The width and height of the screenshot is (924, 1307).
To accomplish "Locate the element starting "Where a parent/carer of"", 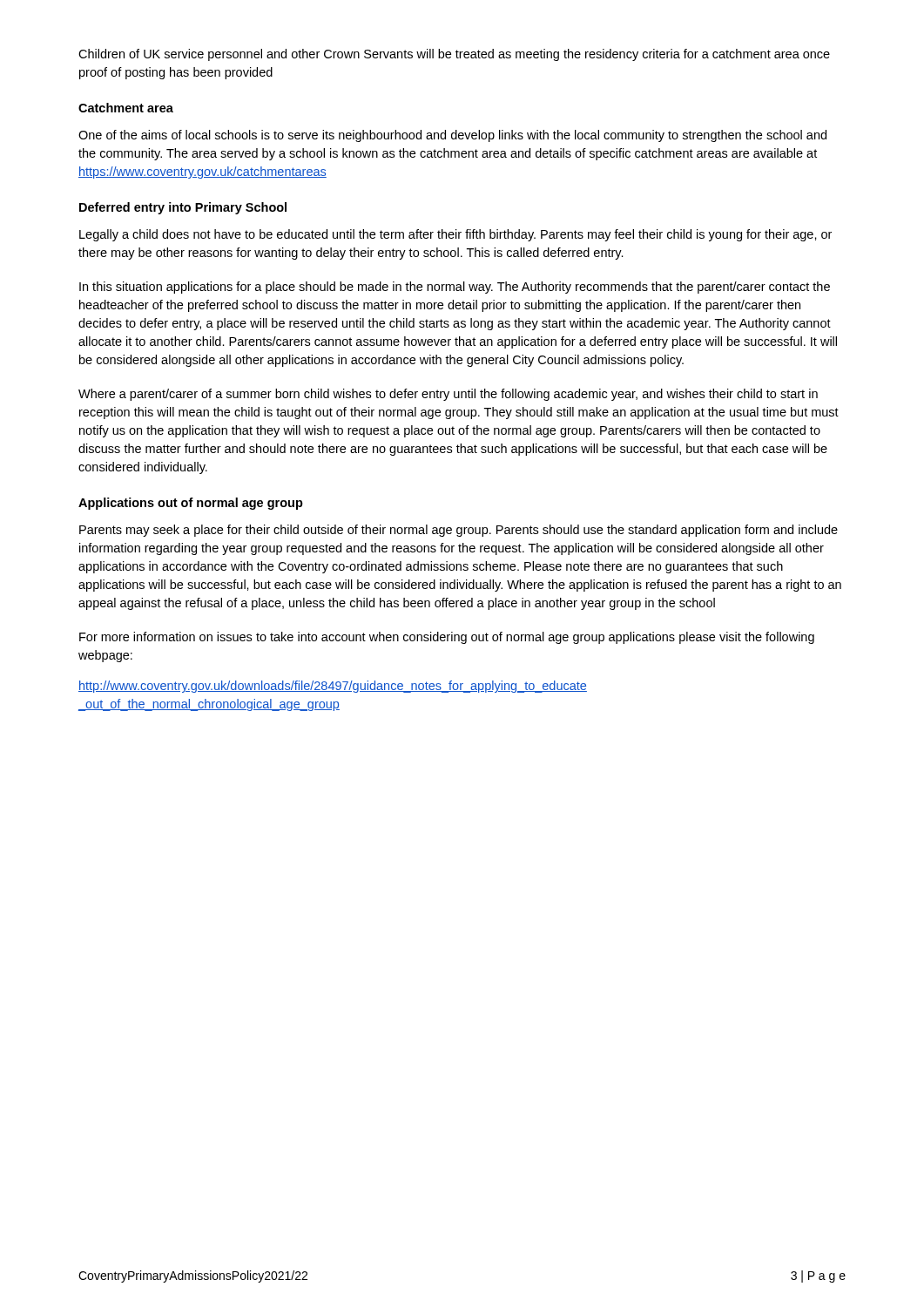I will tap(458, 431).
